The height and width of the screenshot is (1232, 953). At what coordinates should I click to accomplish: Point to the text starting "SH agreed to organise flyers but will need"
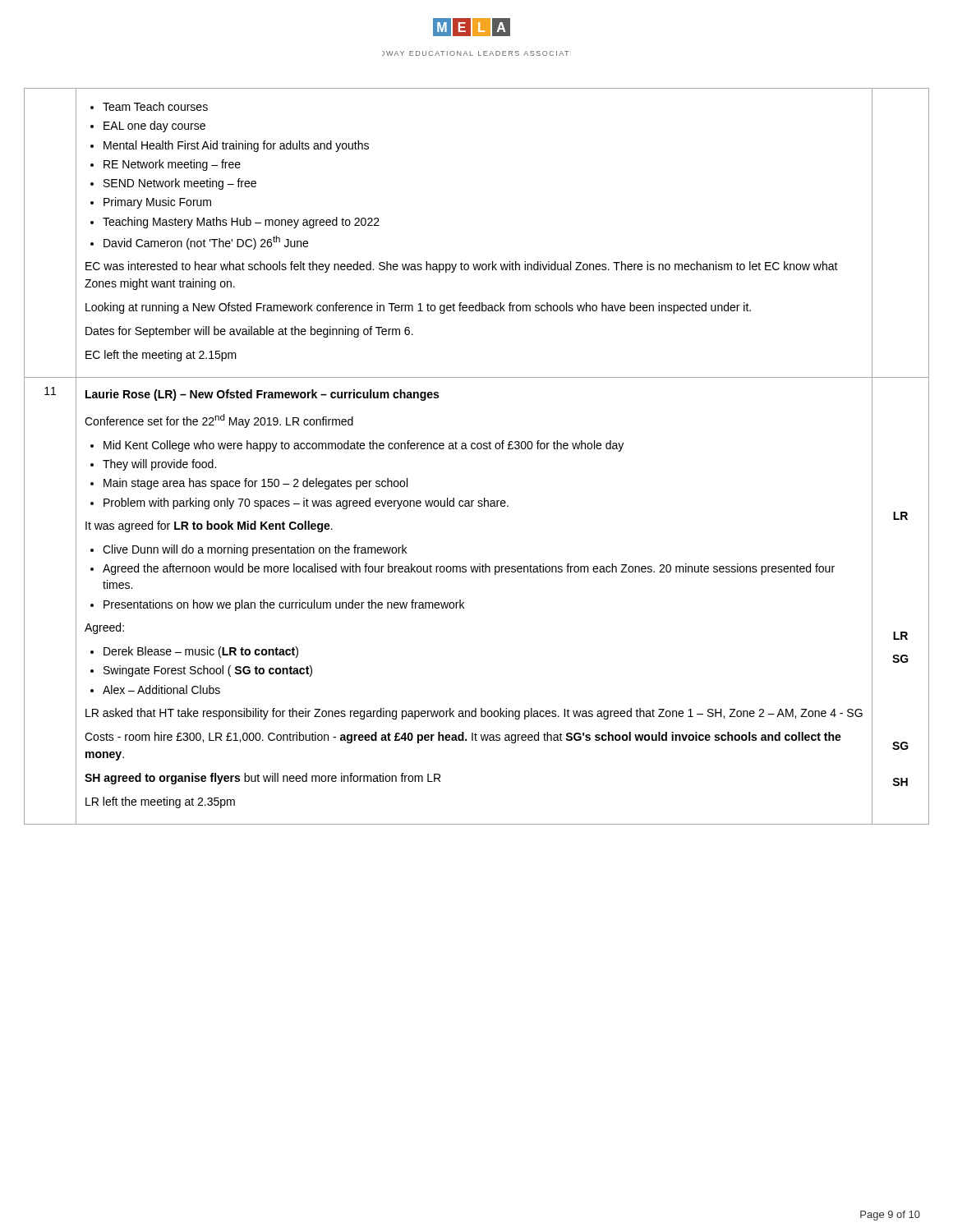click(x=262, y=779)
